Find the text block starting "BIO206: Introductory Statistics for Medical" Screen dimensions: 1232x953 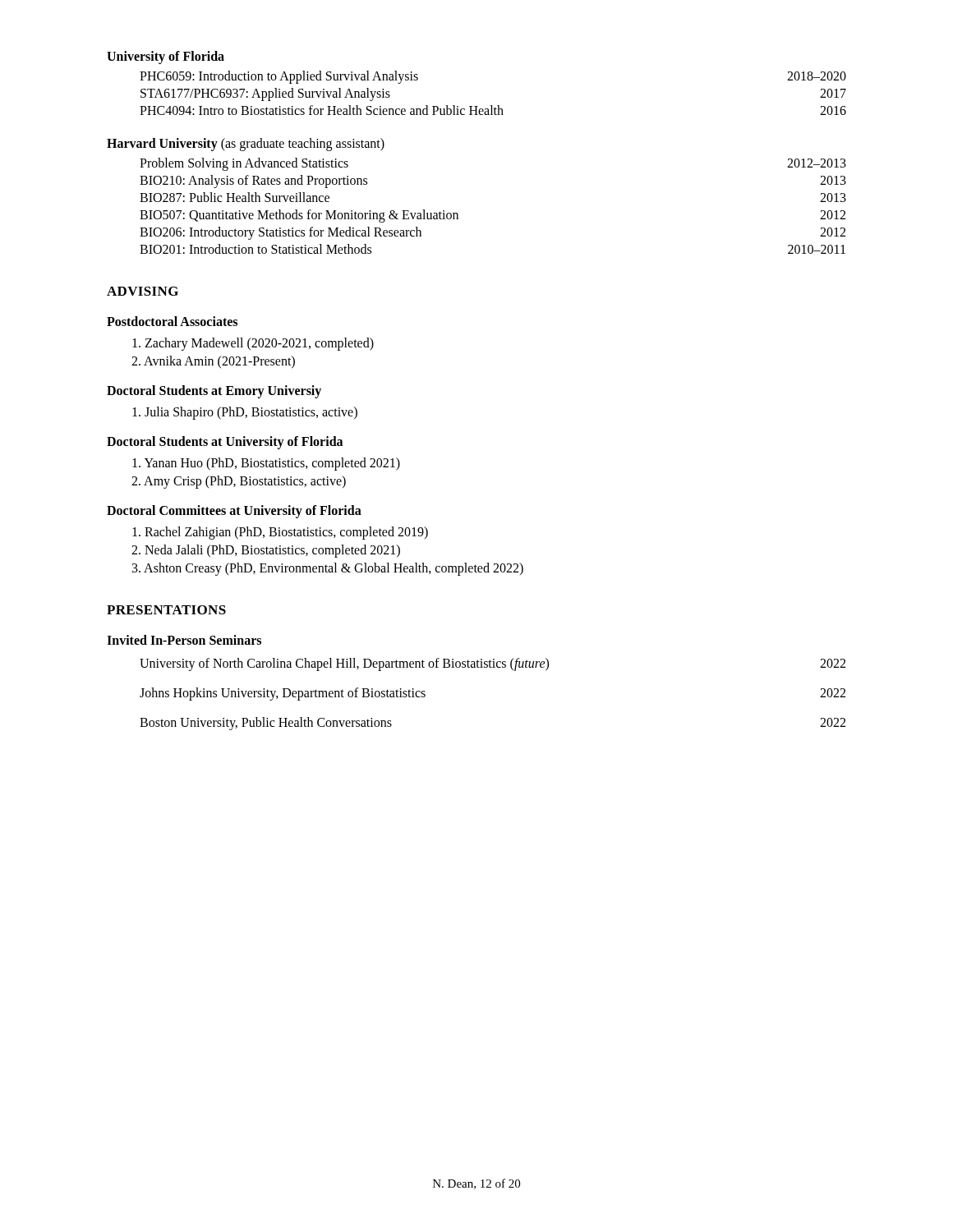click(280, 233)
